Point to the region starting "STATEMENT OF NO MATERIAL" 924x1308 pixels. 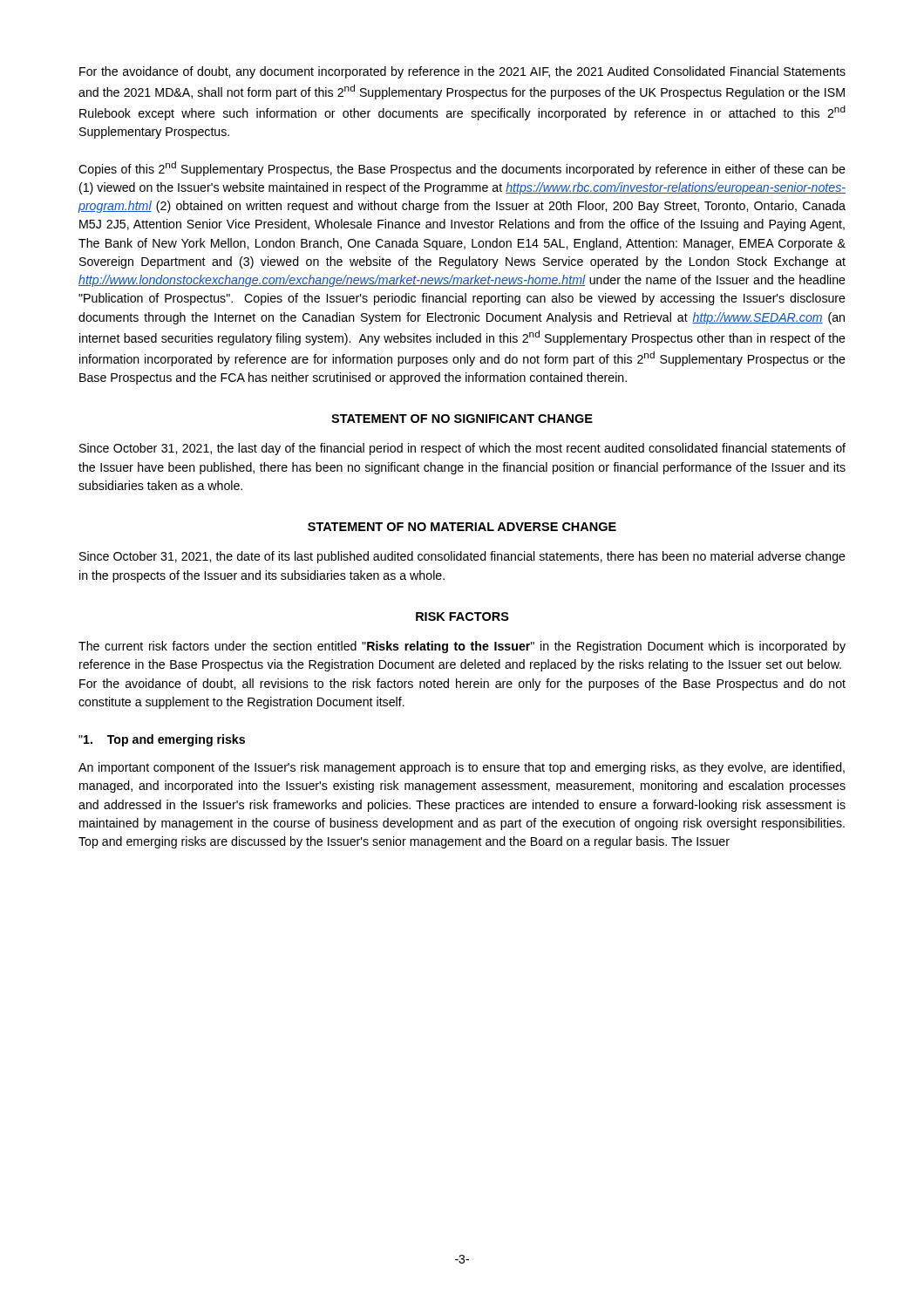(x=462, y=527)
